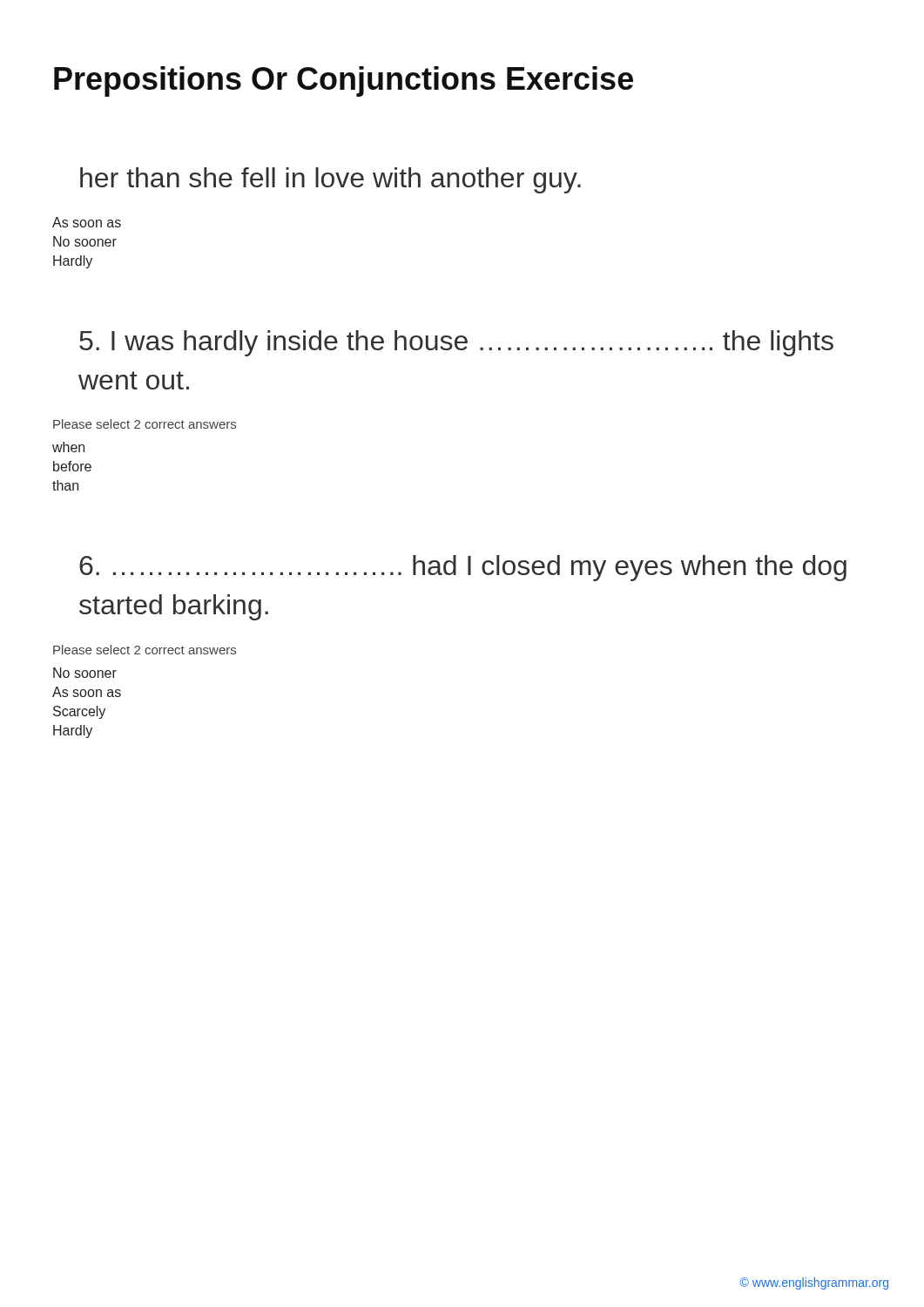Screen dimensions: 1307x924
Task: Click the passage that begins "her than she fell in"
Action: [331, 178]
